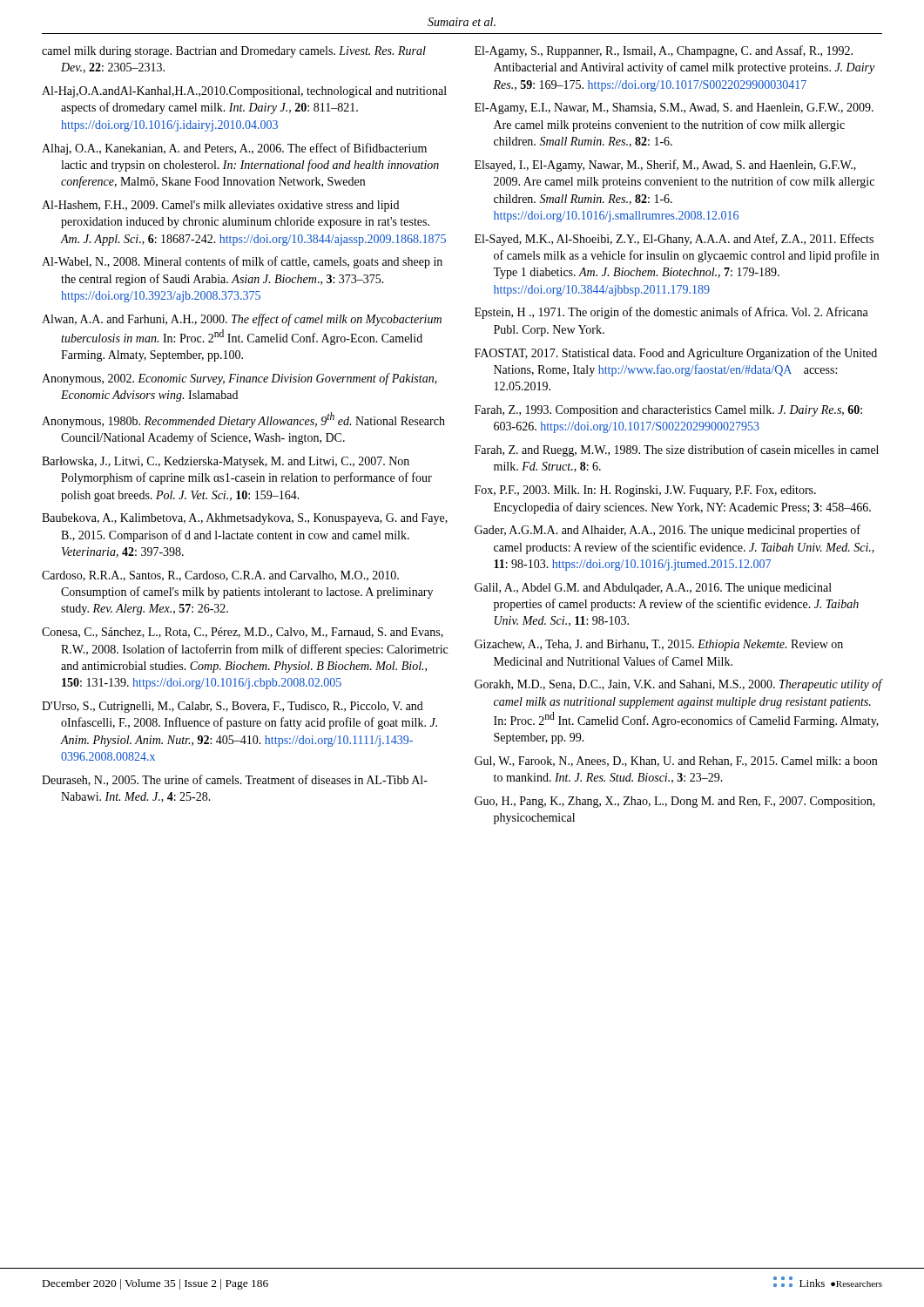Find the text starting "Al-Hashem, F.H., 2009. Camel's milk alleviates oxidative stress"
Screen dimensions: 1307x924
click(244, 222)
